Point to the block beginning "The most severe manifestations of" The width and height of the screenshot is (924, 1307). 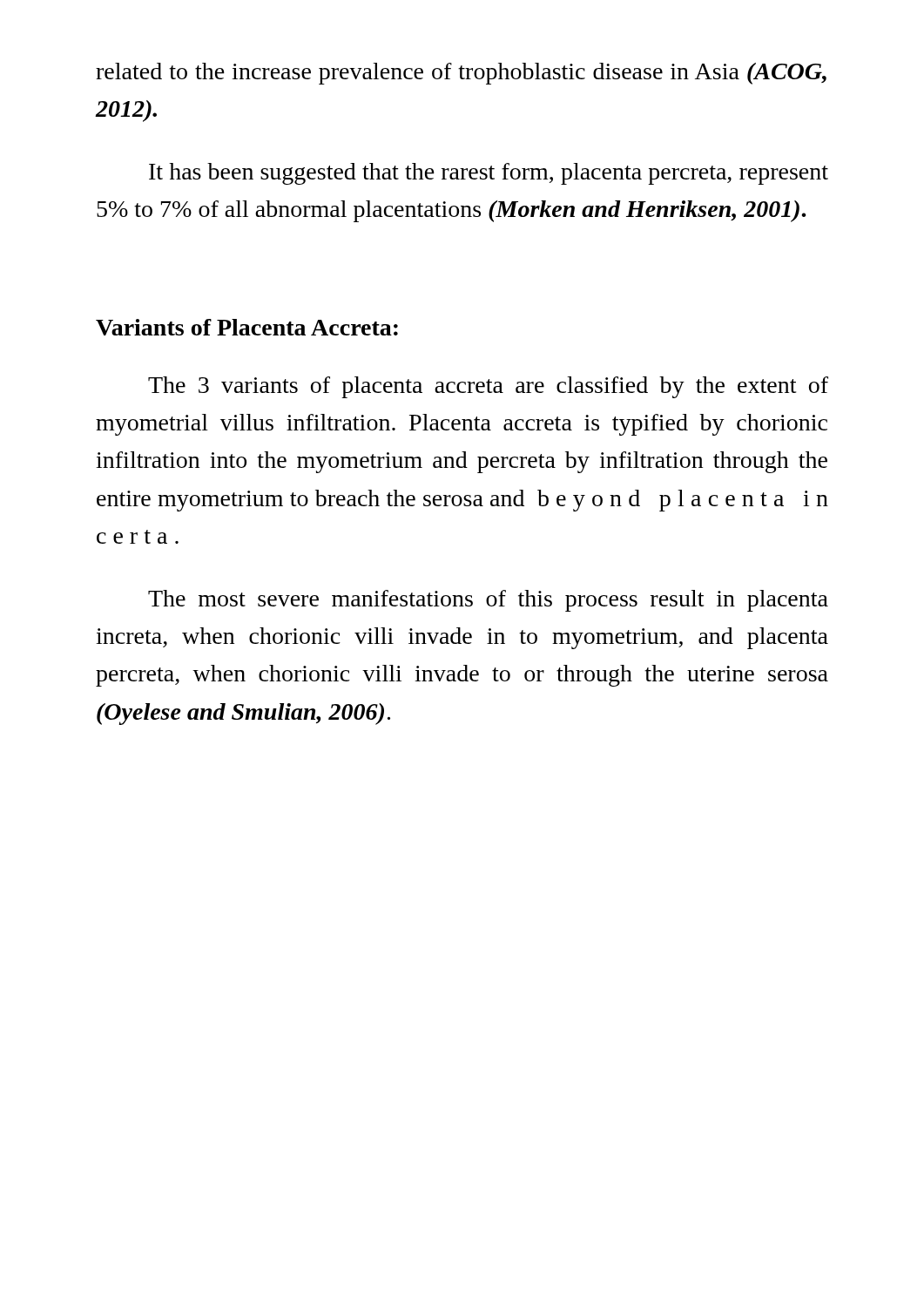[x=462, y=654]
